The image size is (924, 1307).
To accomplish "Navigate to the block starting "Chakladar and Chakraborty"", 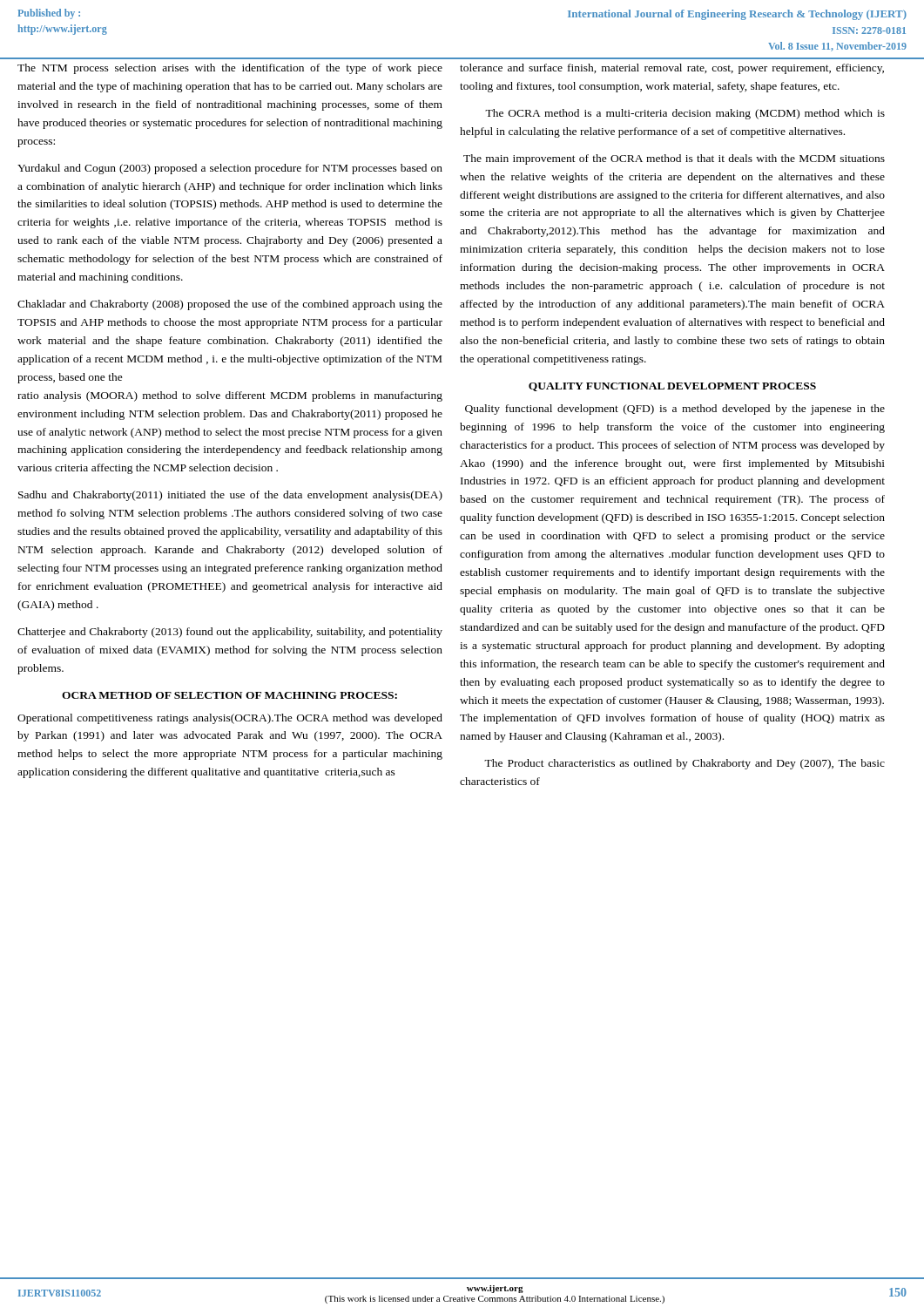I will click(230, 386).
